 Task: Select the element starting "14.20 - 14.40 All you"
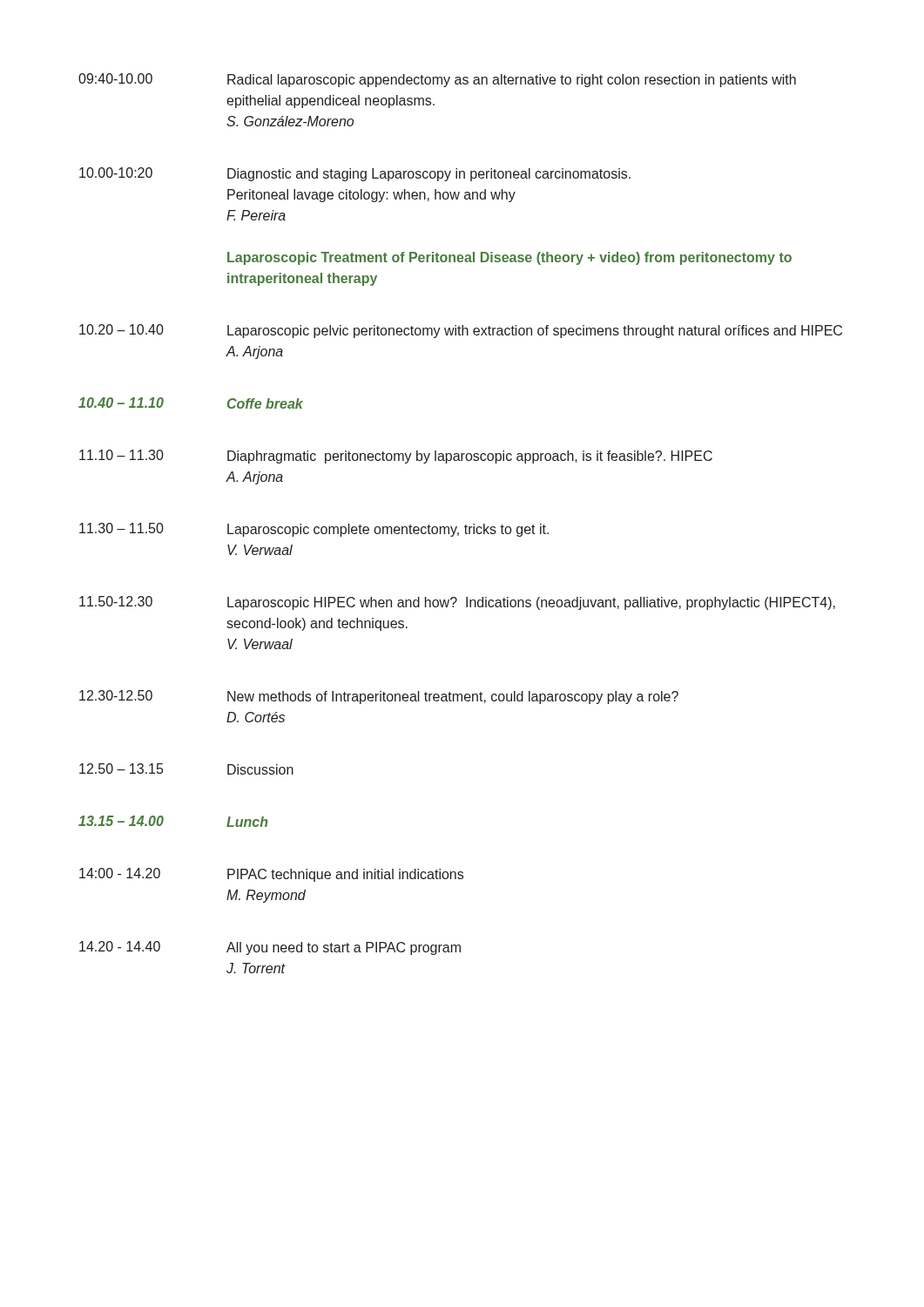pyautogui.click(x=462, y=958)
